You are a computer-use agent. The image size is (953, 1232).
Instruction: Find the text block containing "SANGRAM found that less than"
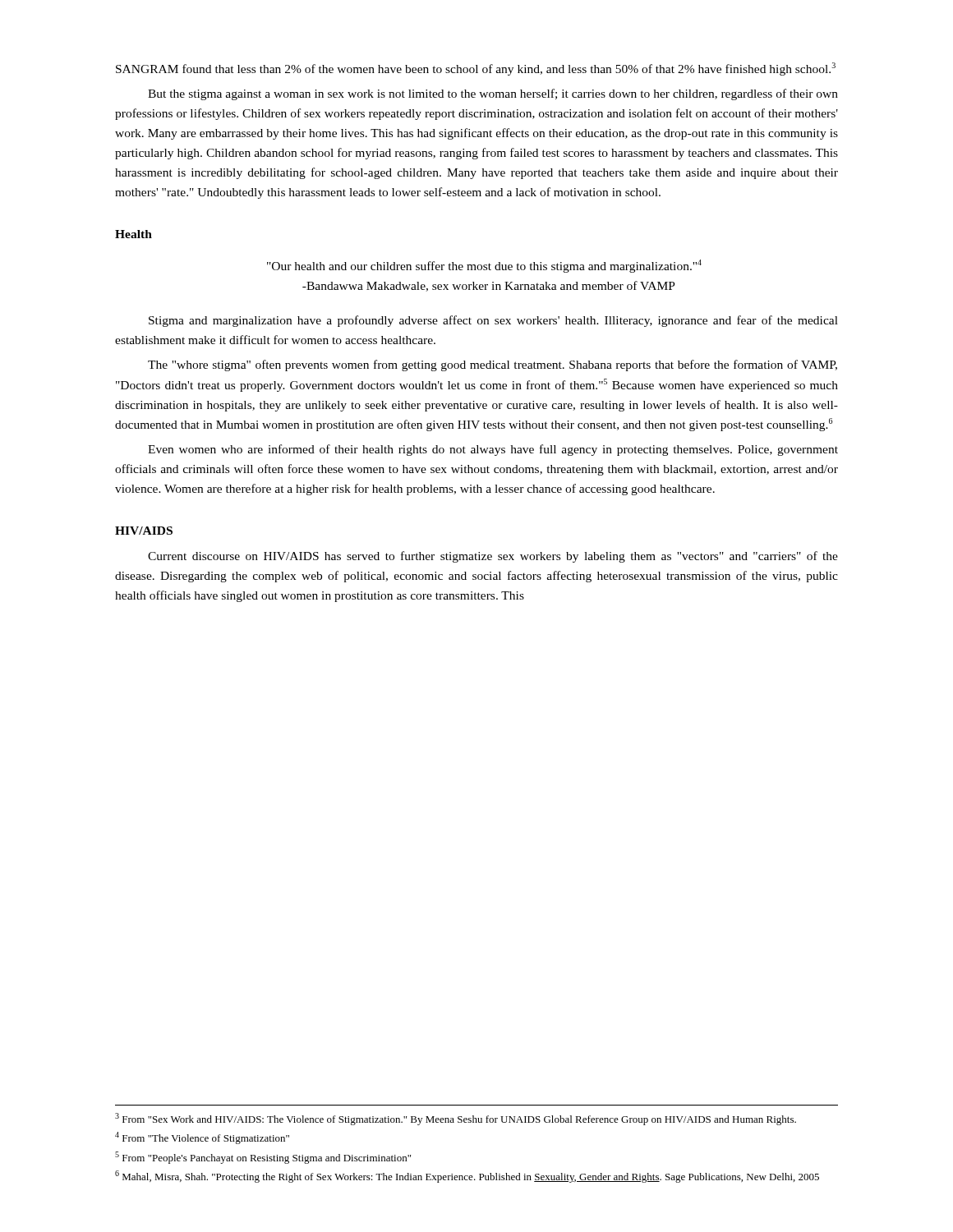[475, 68]
